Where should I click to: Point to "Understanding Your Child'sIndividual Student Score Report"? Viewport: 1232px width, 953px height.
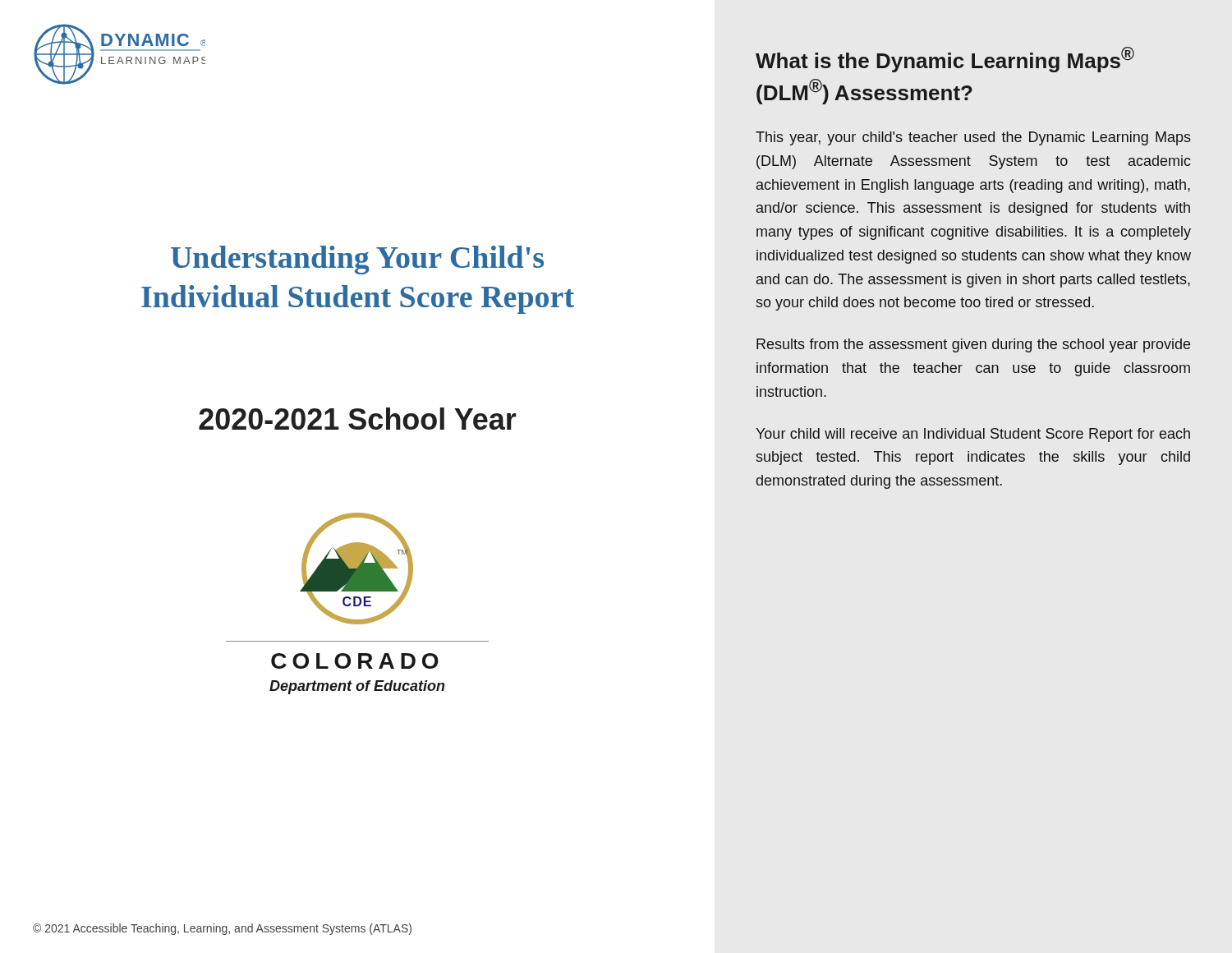(x=357, y=277)
